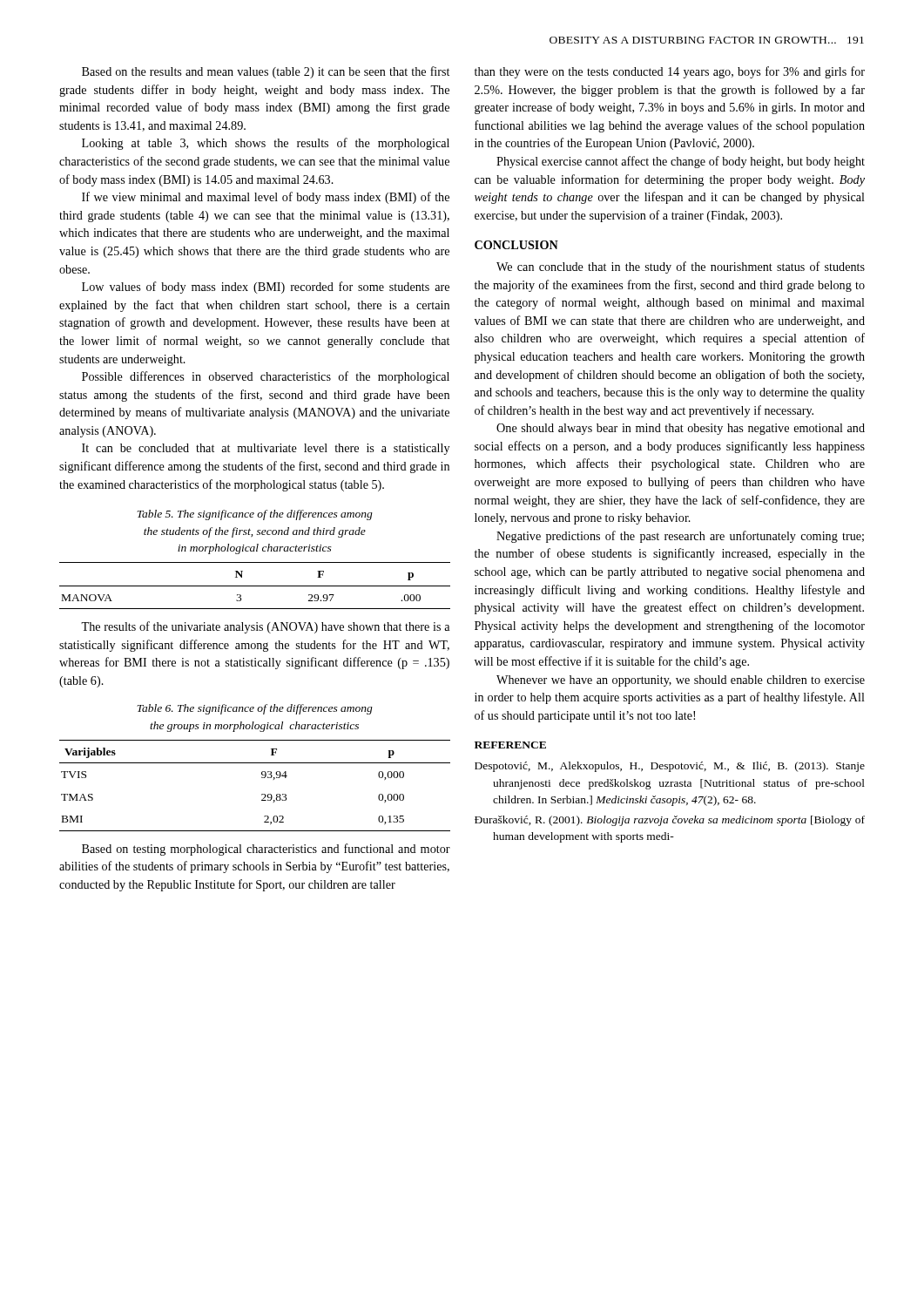Find the block on this page that starts "The results of the univariate"
This screenshot has height=1307, width=924.
pos(255,654)
